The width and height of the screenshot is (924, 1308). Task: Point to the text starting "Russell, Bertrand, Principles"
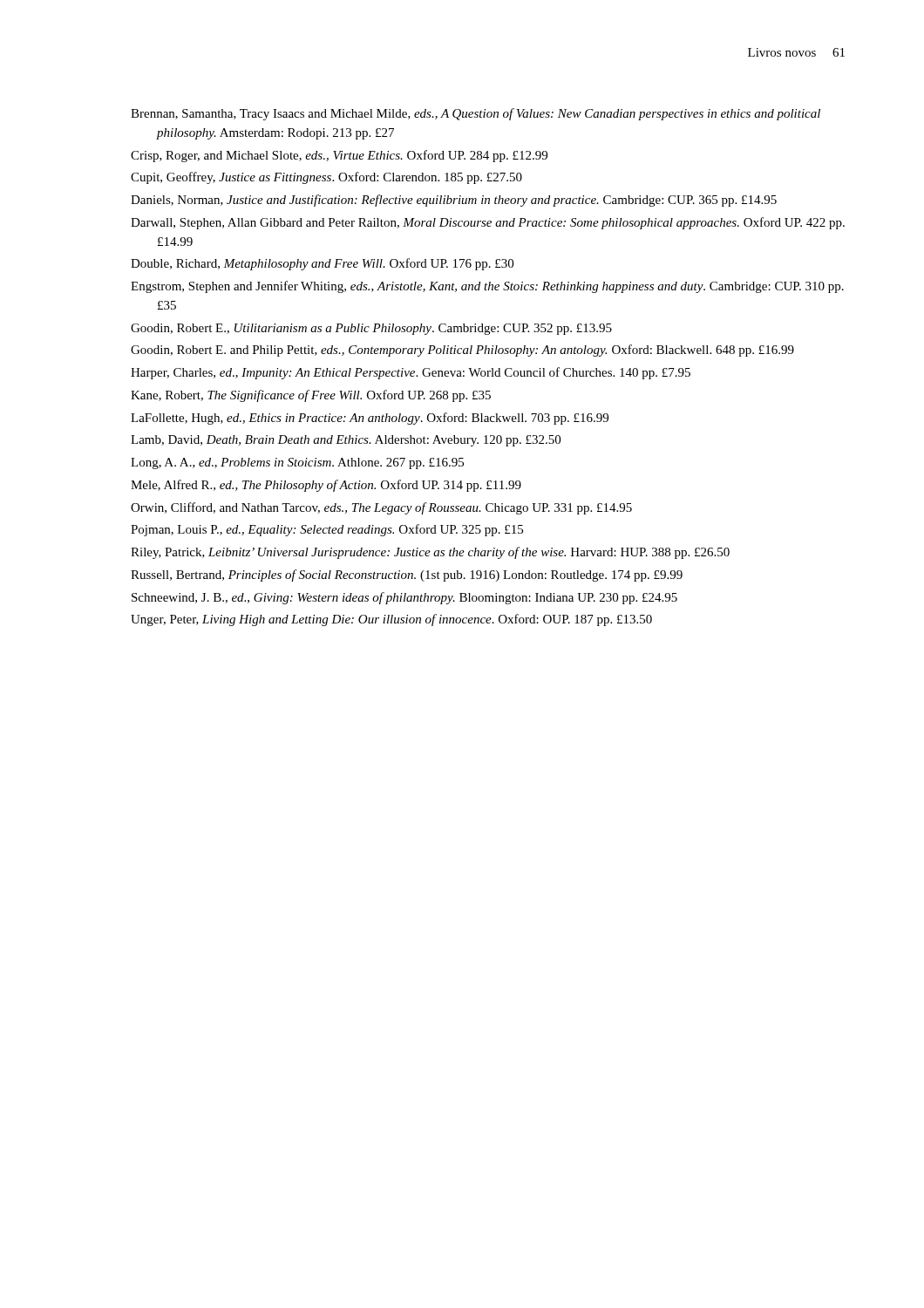pyautogui.click(x=407, y=574)
